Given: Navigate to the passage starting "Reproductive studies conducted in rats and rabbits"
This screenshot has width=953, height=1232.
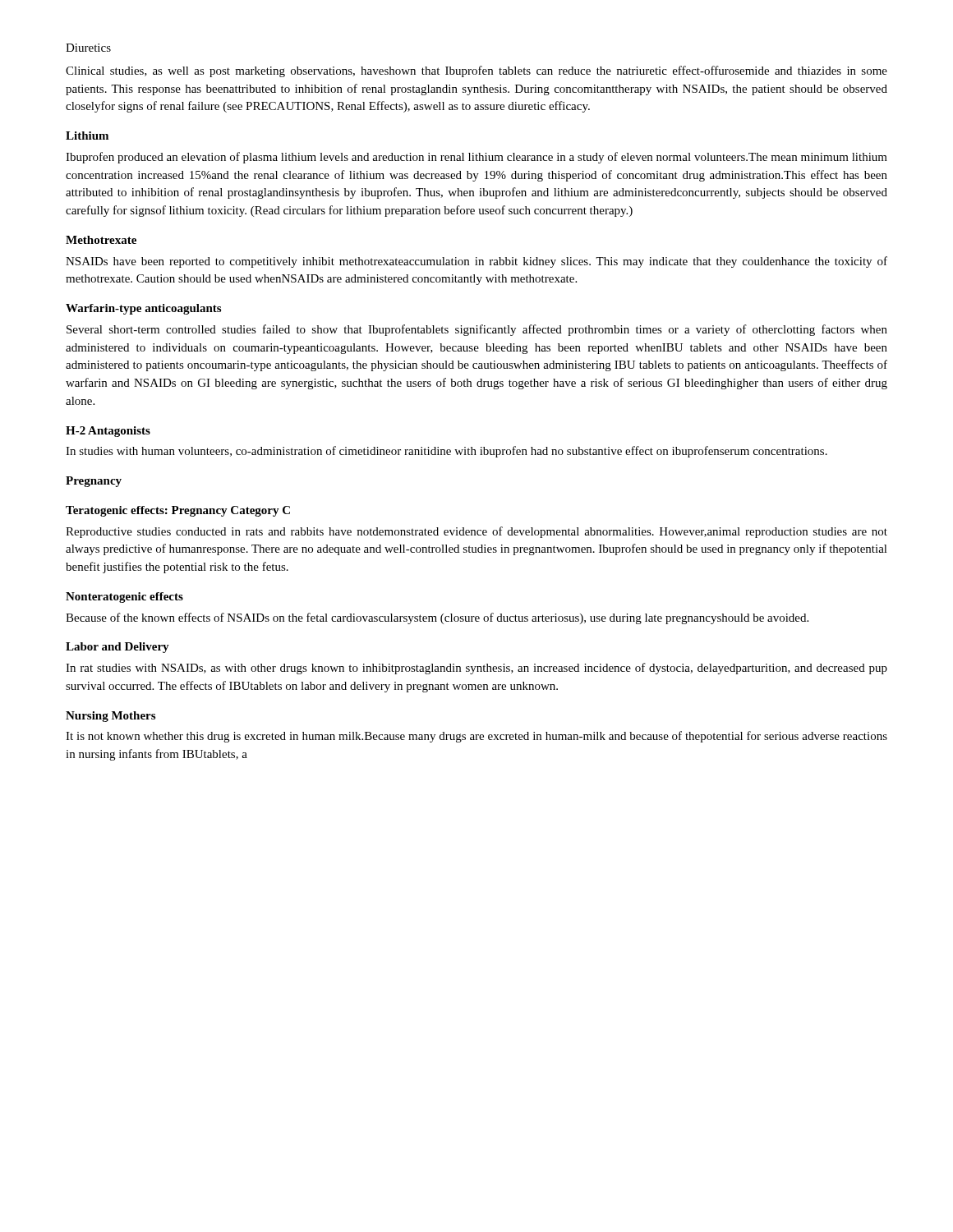Looking at the screenshot, I should pyautogui.click(x=476, y=549).
